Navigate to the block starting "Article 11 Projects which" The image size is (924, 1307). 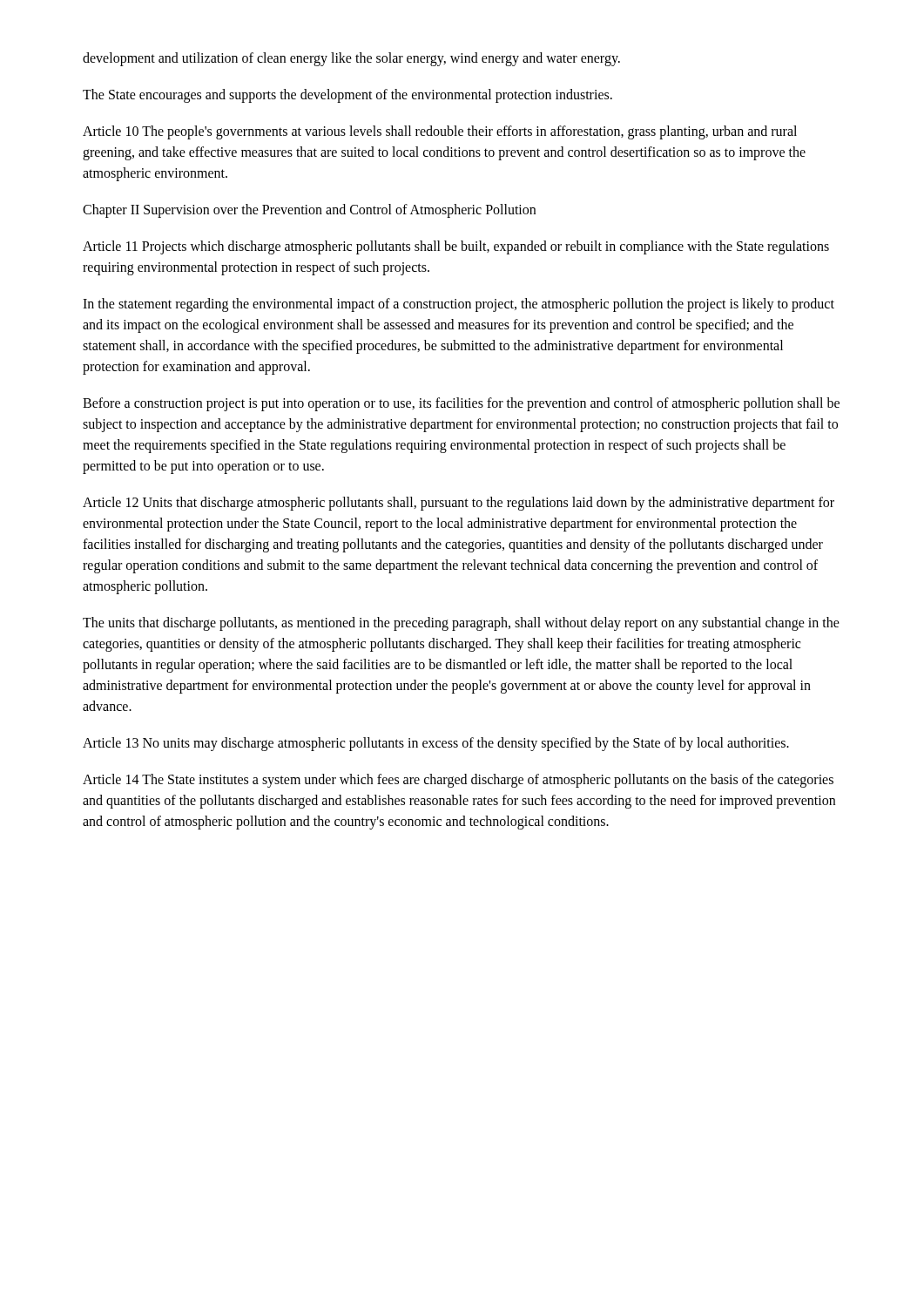(456, 257)
